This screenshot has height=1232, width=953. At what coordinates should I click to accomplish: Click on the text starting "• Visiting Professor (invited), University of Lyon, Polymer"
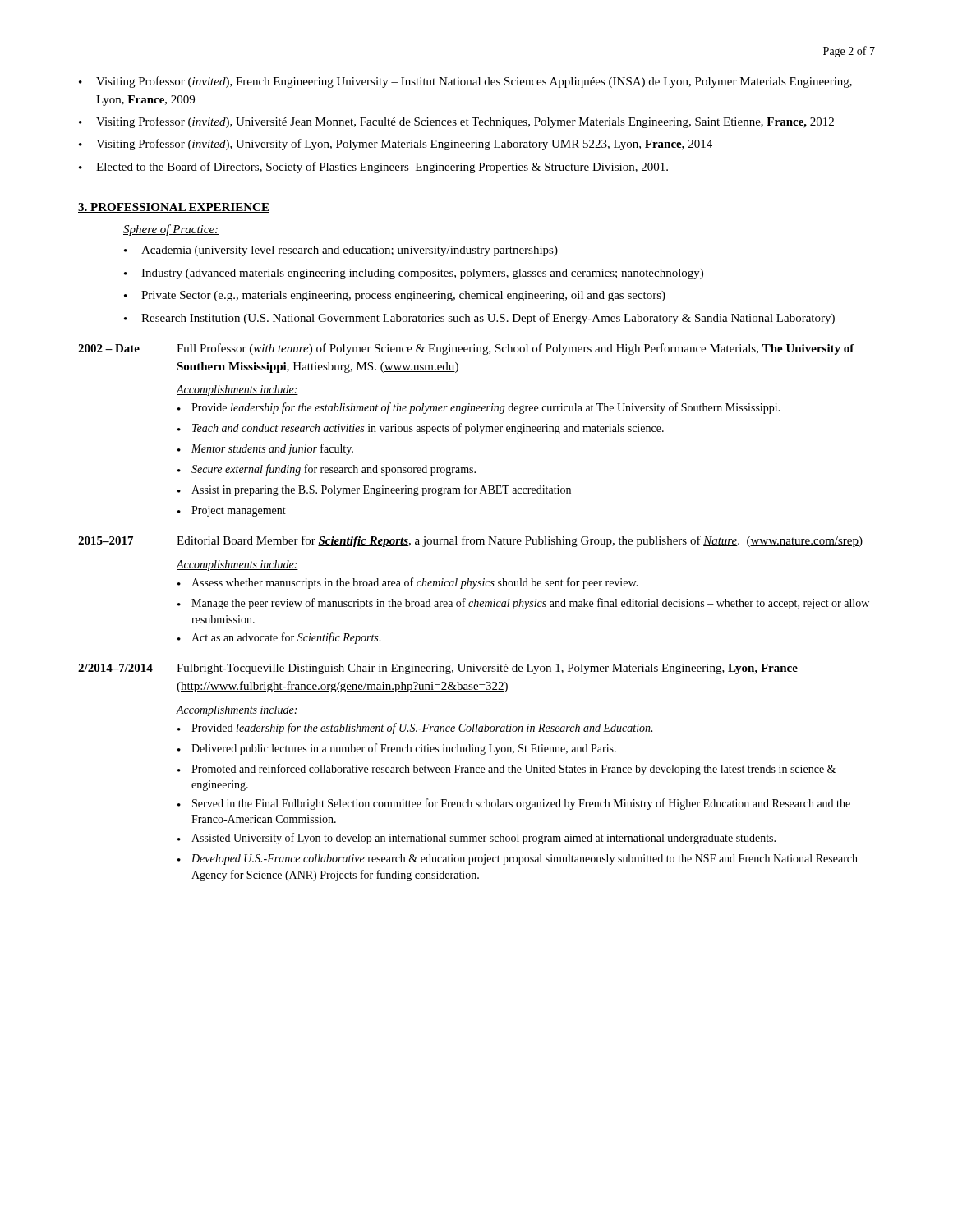(476, 145)
